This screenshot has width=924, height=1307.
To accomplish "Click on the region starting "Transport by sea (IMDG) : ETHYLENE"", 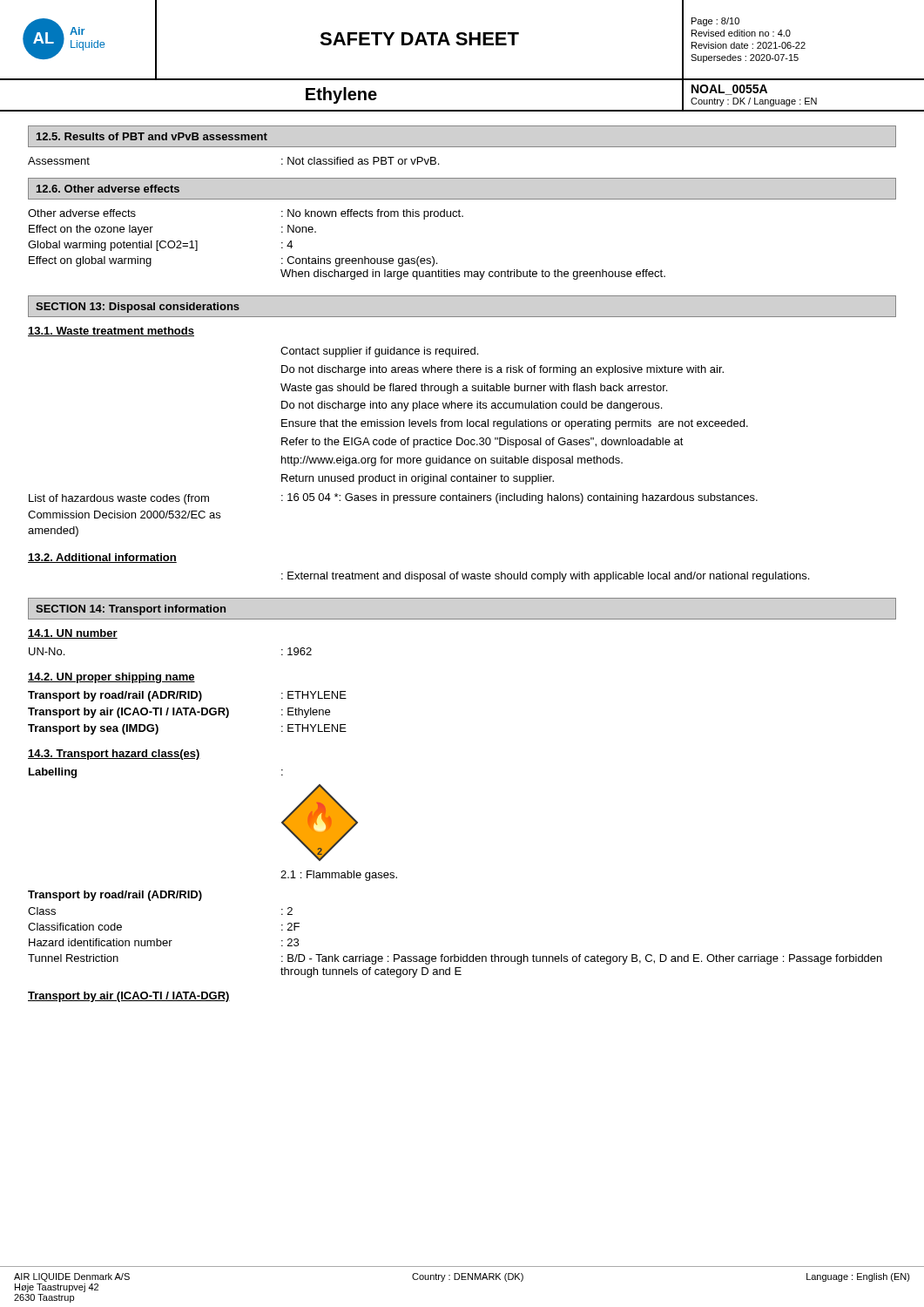I will [x=89, y=729].
